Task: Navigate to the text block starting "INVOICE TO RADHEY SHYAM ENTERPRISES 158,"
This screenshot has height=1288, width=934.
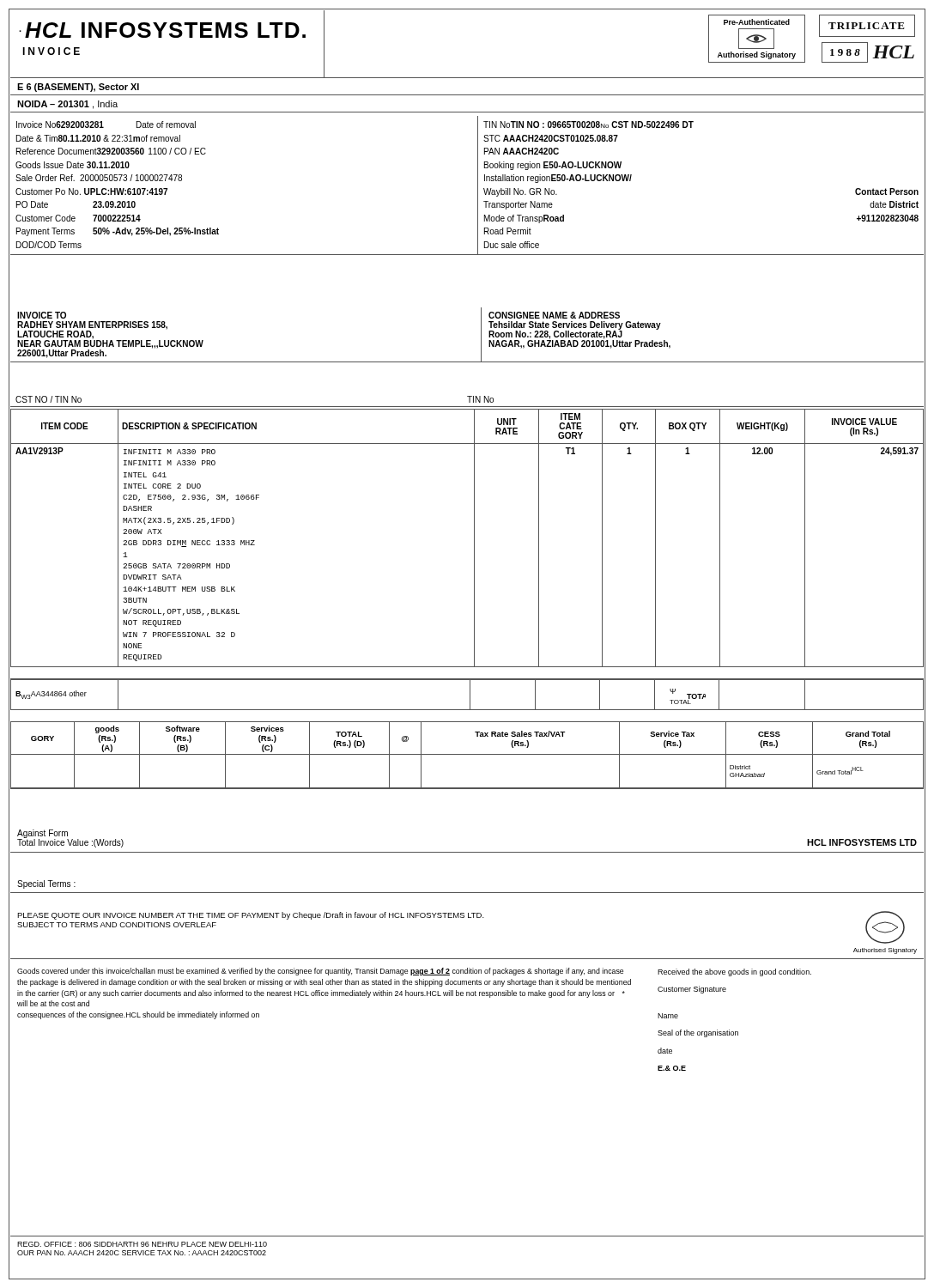Action: point(42,315)
